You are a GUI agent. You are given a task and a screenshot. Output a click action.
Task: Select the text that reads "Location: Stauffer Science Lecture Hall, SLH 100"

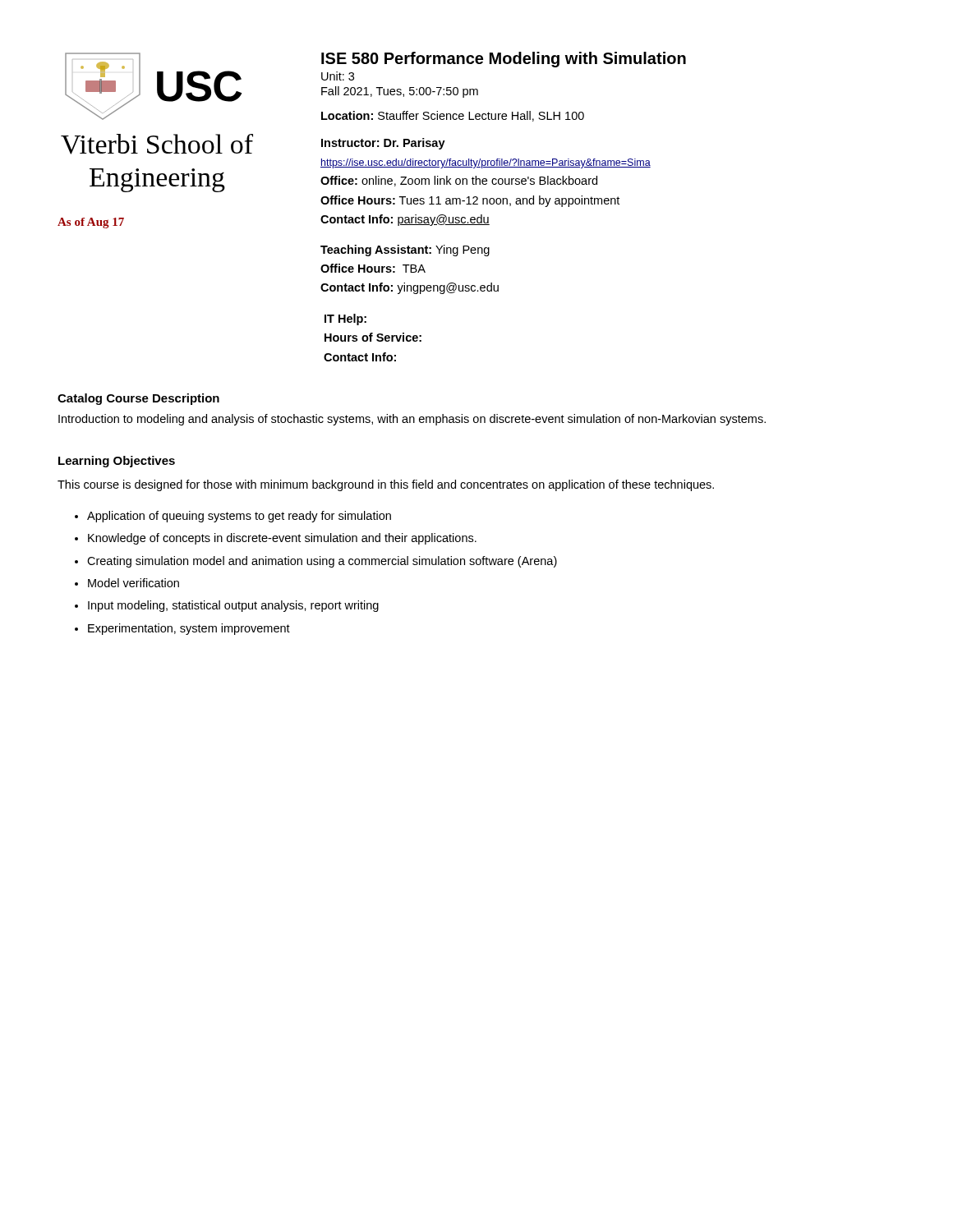coord(452,116)
